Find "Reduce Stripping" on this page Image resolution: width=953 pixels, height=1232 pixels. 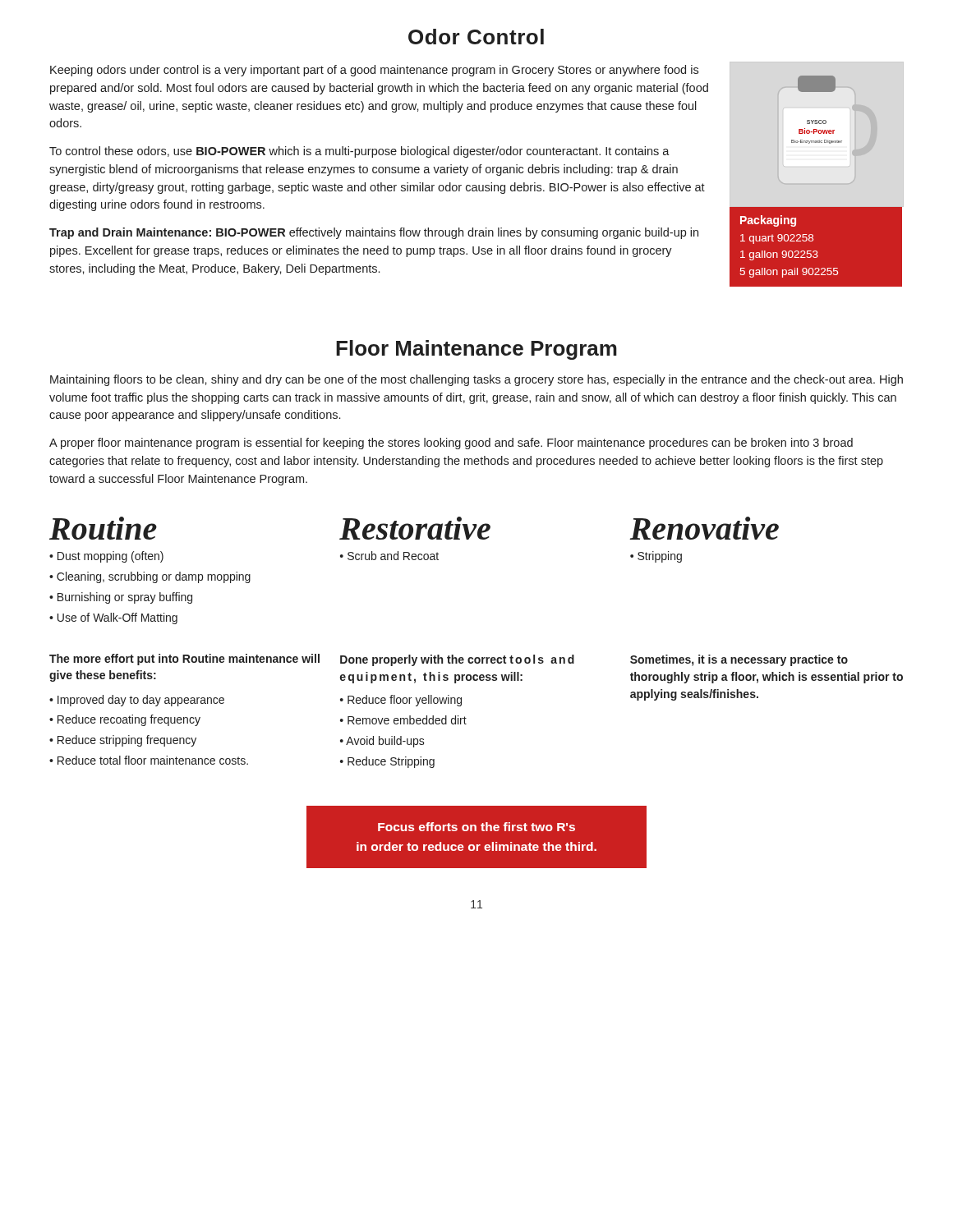coord(391,761)
